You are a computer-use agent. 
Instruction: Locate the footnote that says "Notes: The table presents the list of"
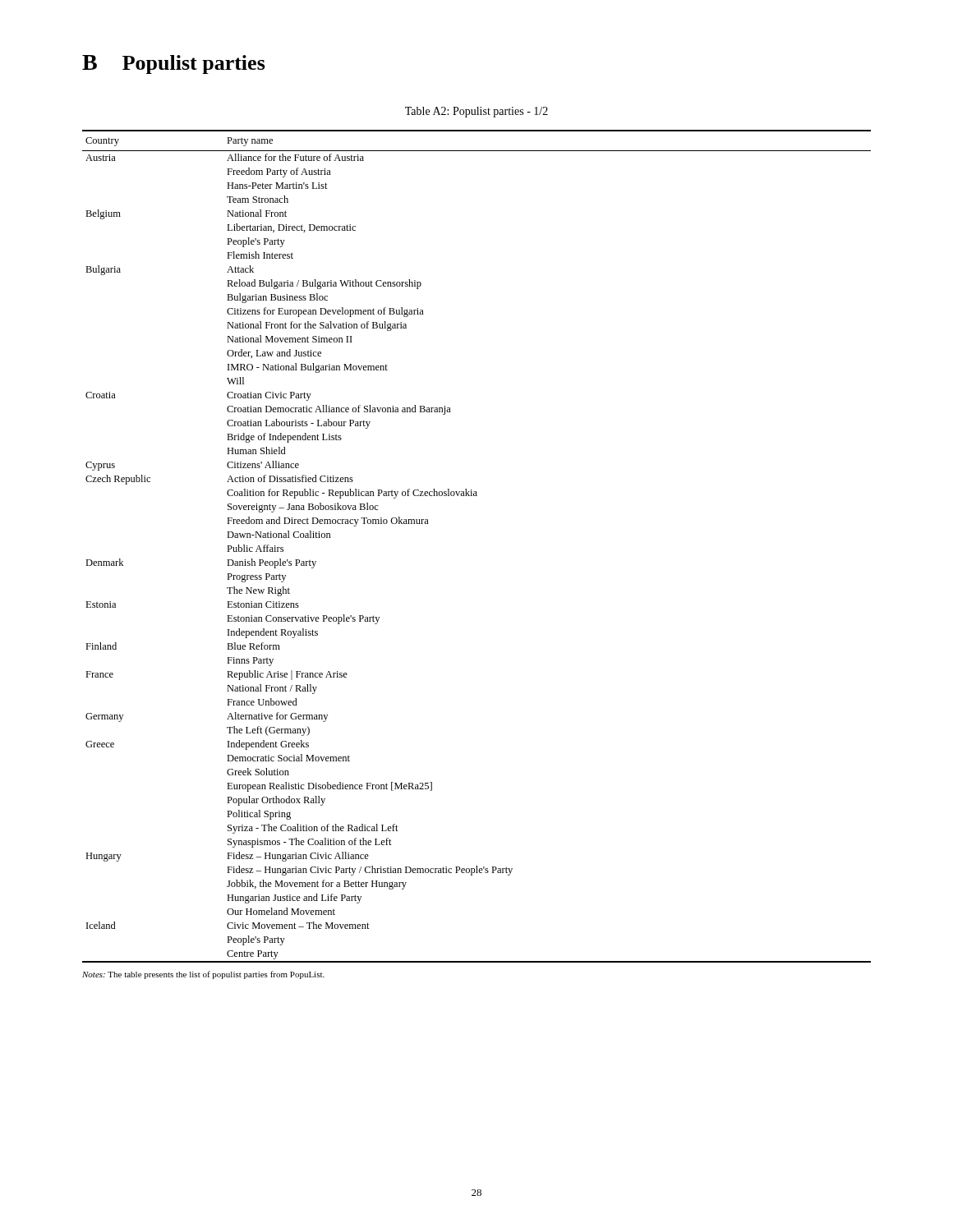coord(203,974)
